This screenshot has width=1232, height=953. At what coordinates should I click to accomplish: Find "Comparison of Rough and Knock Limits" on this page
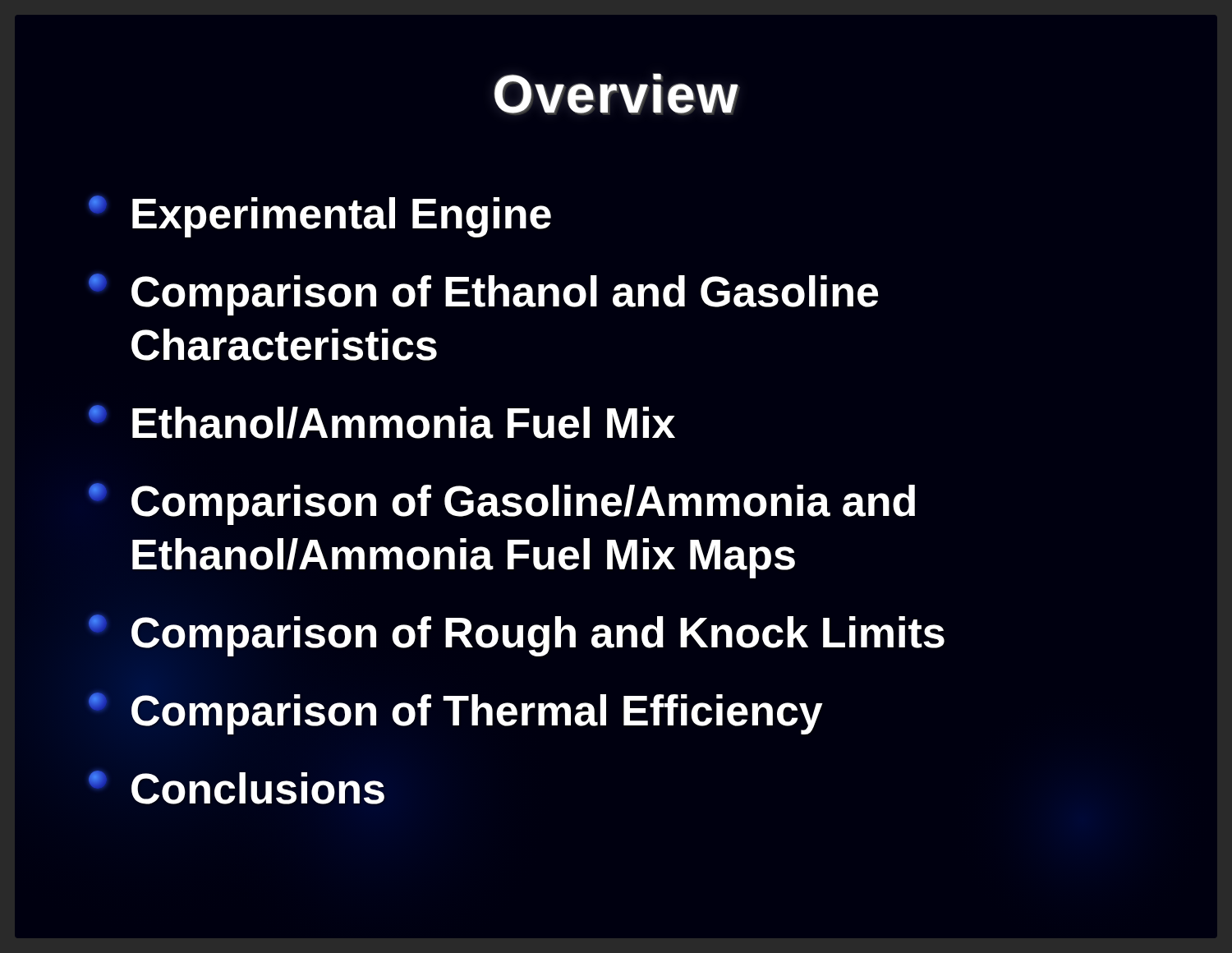click(517, 633)
